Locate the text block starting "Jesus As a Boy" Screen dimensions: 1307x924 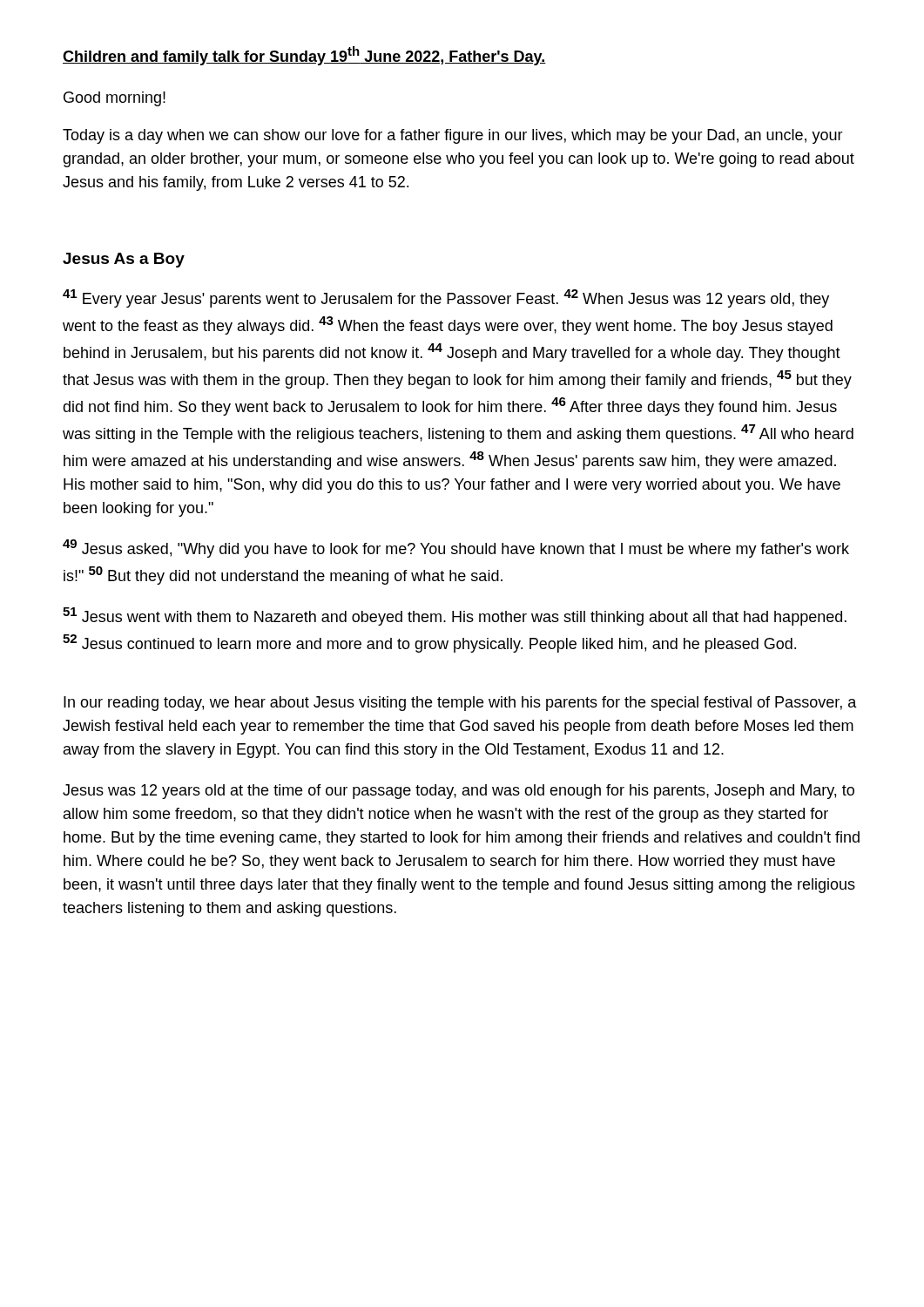click(x=124, y=258)
